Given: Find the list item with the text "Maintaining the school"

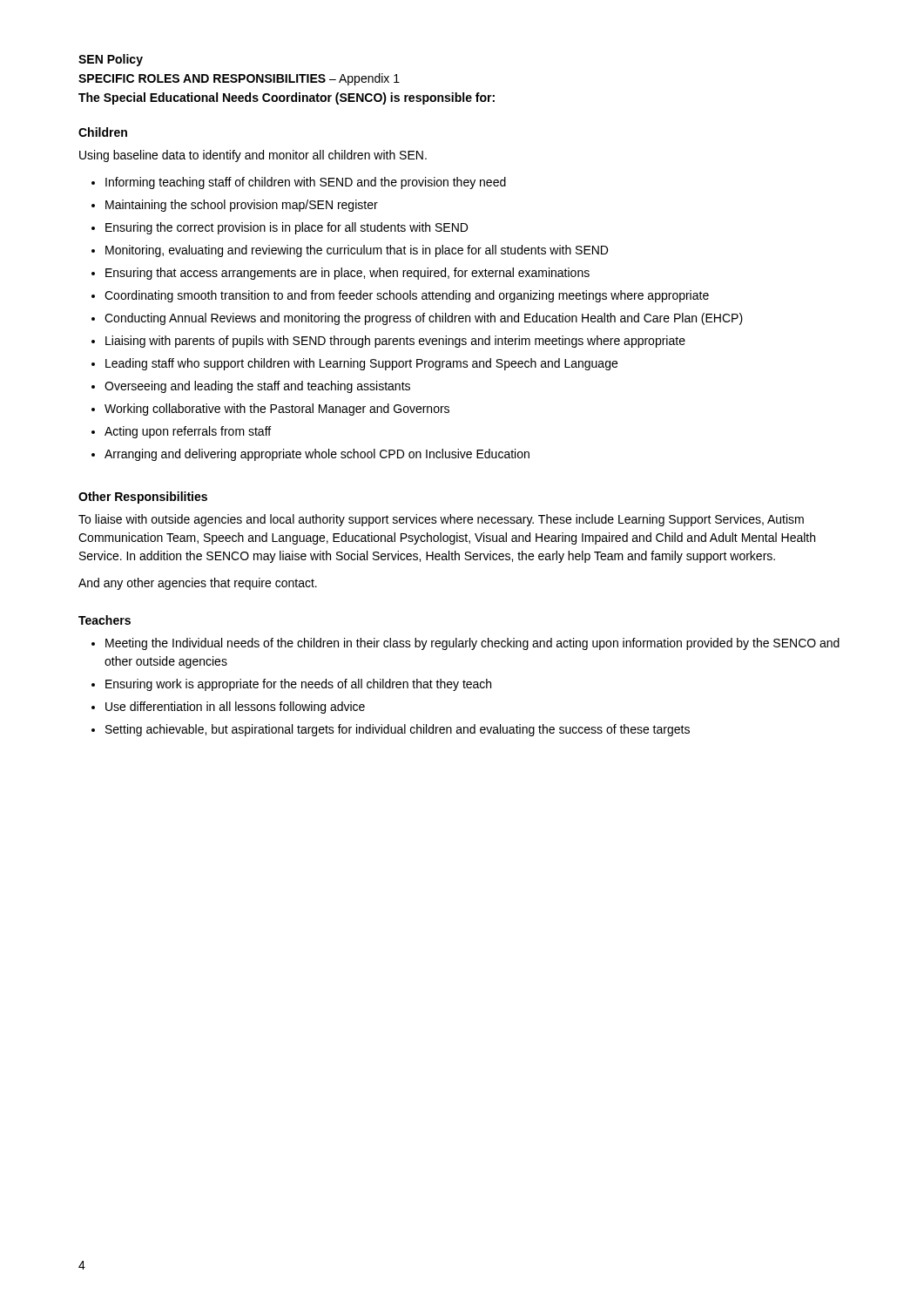Looking at the screenshot, I should point(241,205).
